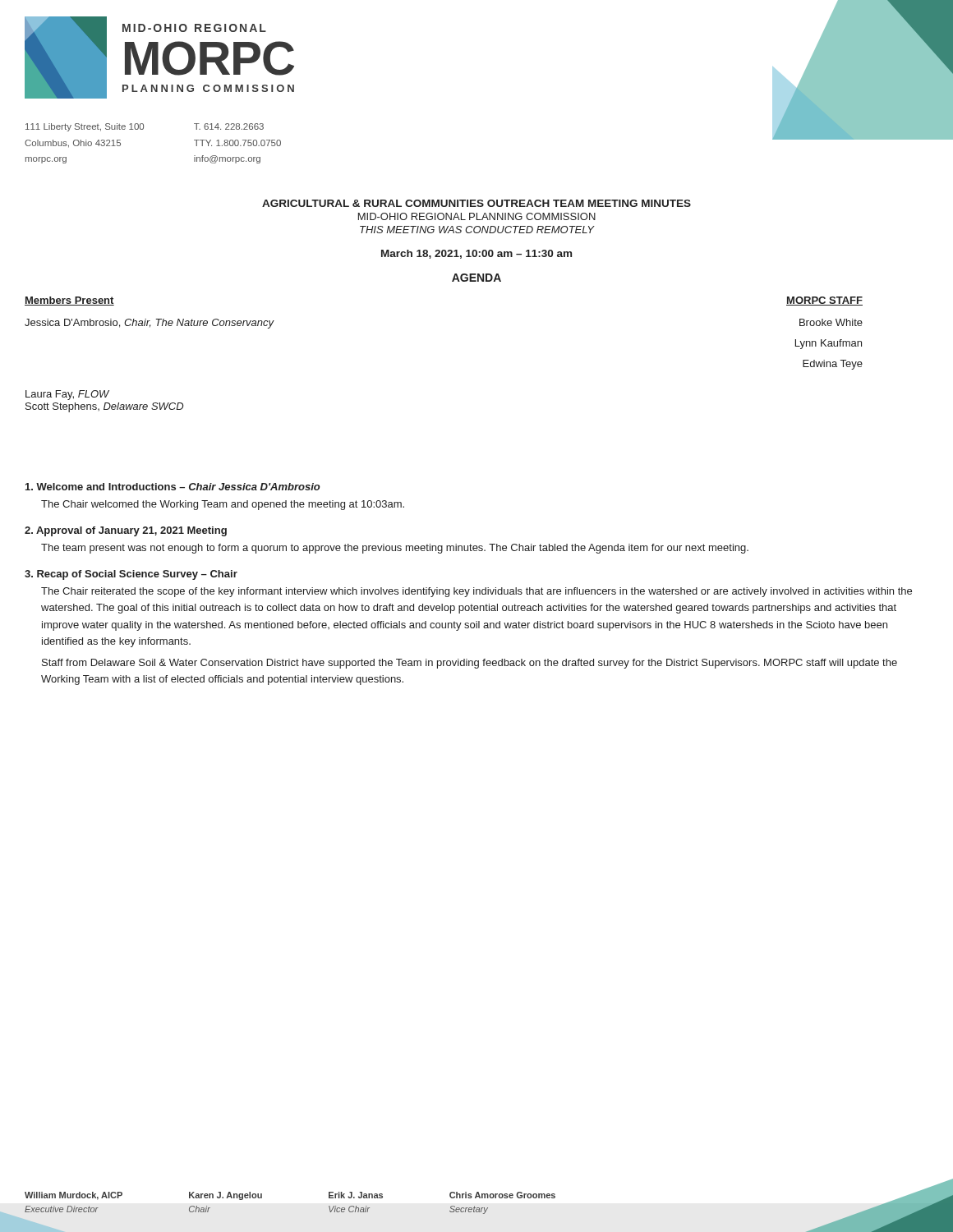The width and height of the screenshot is (953, 1232).
Task: Select the text that reads "Brooke White"
Action: click(x=831, y=322)
